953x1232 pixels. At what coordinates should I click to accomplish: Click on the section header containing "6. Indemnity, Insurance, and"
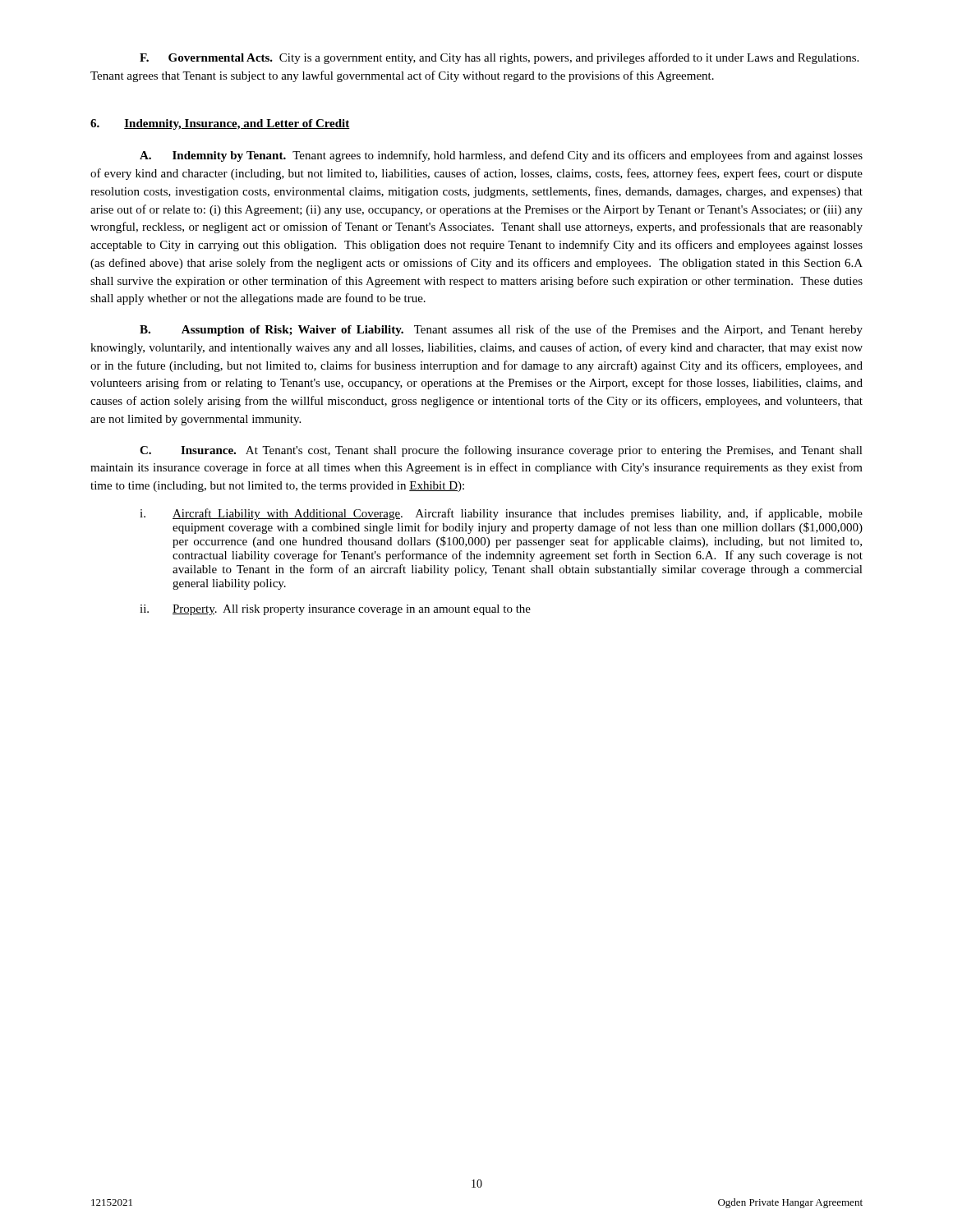coord(220,124)
